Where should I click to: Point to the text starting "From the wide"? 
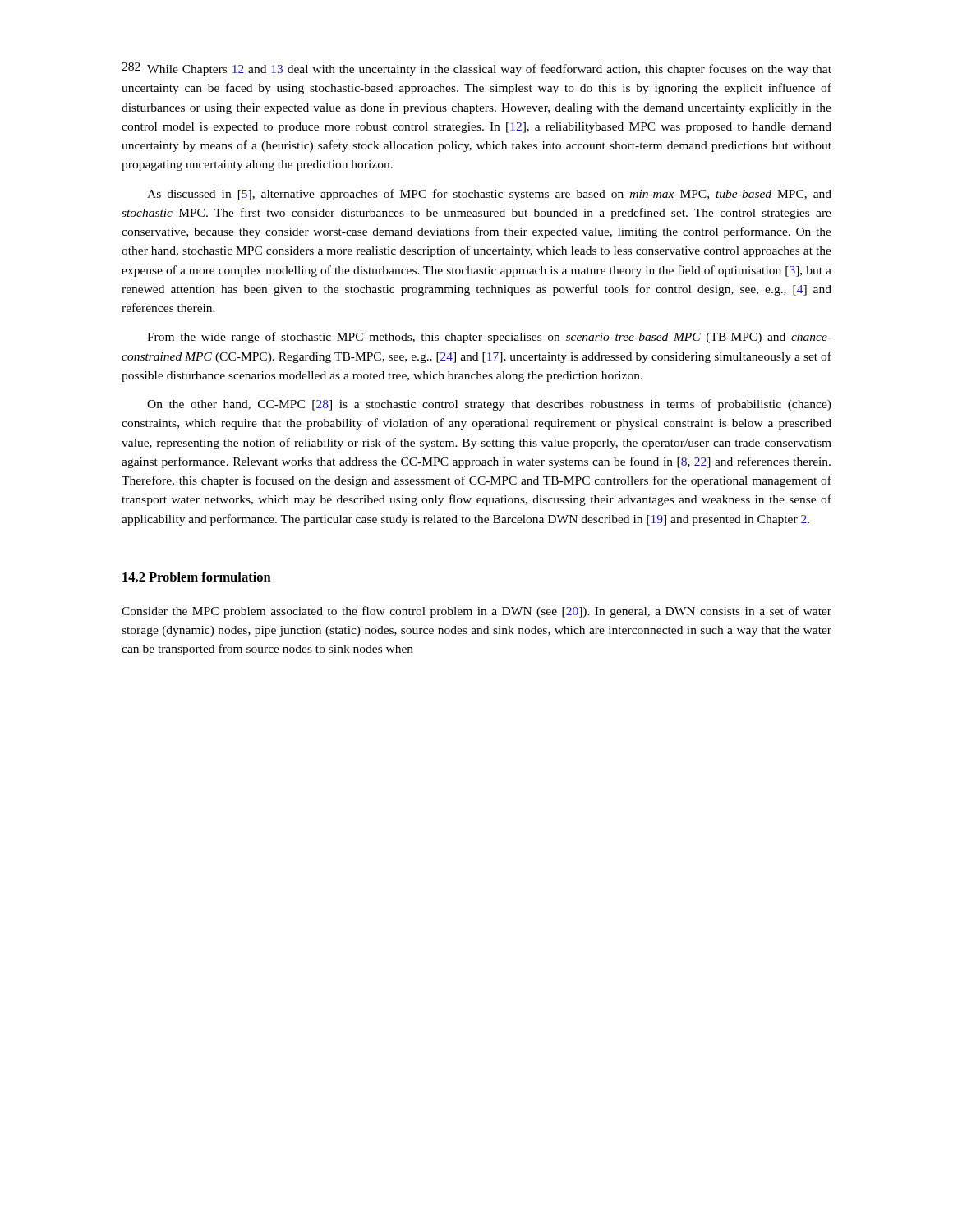click(476, 356)
